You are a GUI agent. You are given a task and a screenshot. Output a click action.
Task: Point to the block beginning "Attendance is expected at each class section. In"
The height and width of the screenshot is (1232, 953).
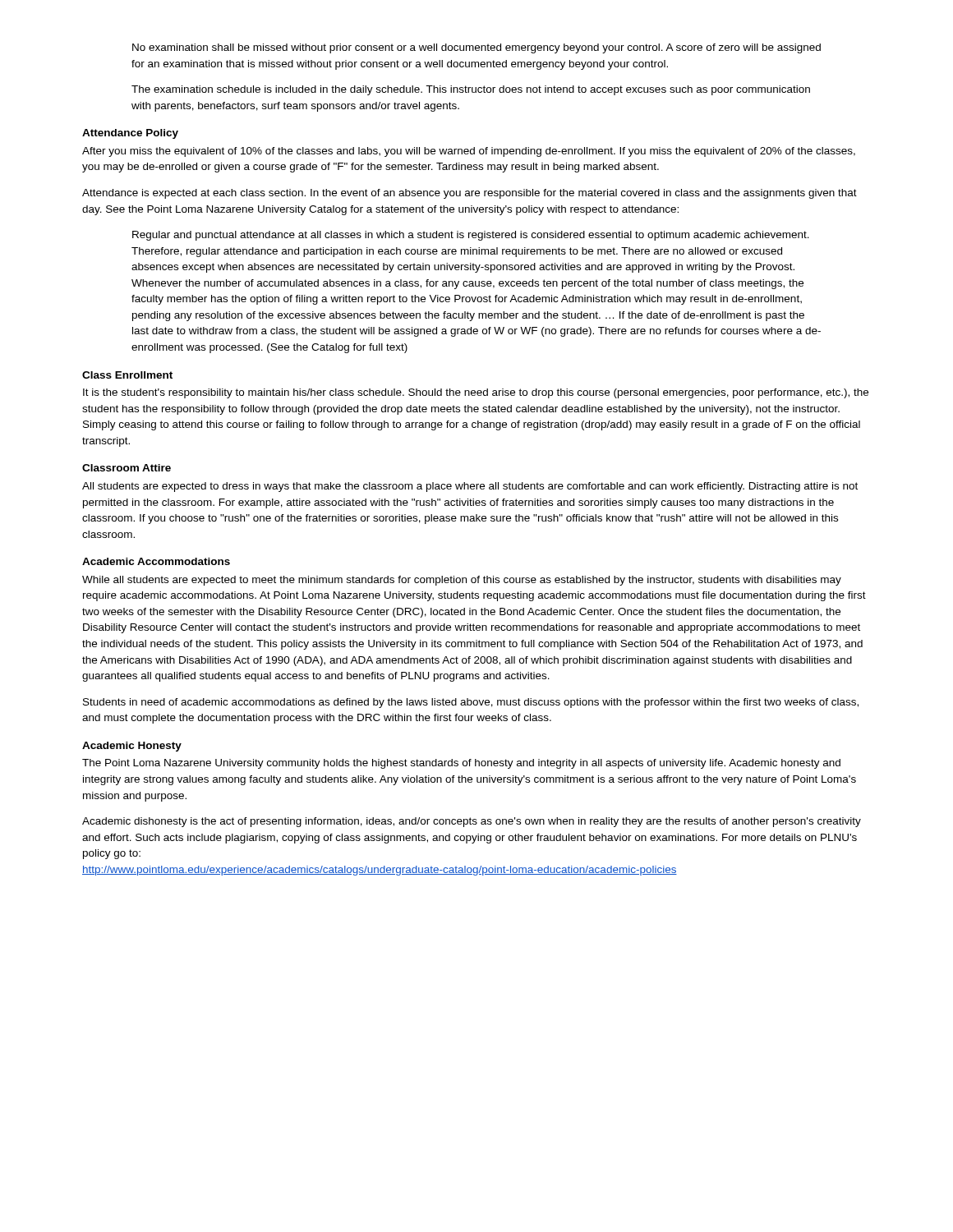point(469,201)
